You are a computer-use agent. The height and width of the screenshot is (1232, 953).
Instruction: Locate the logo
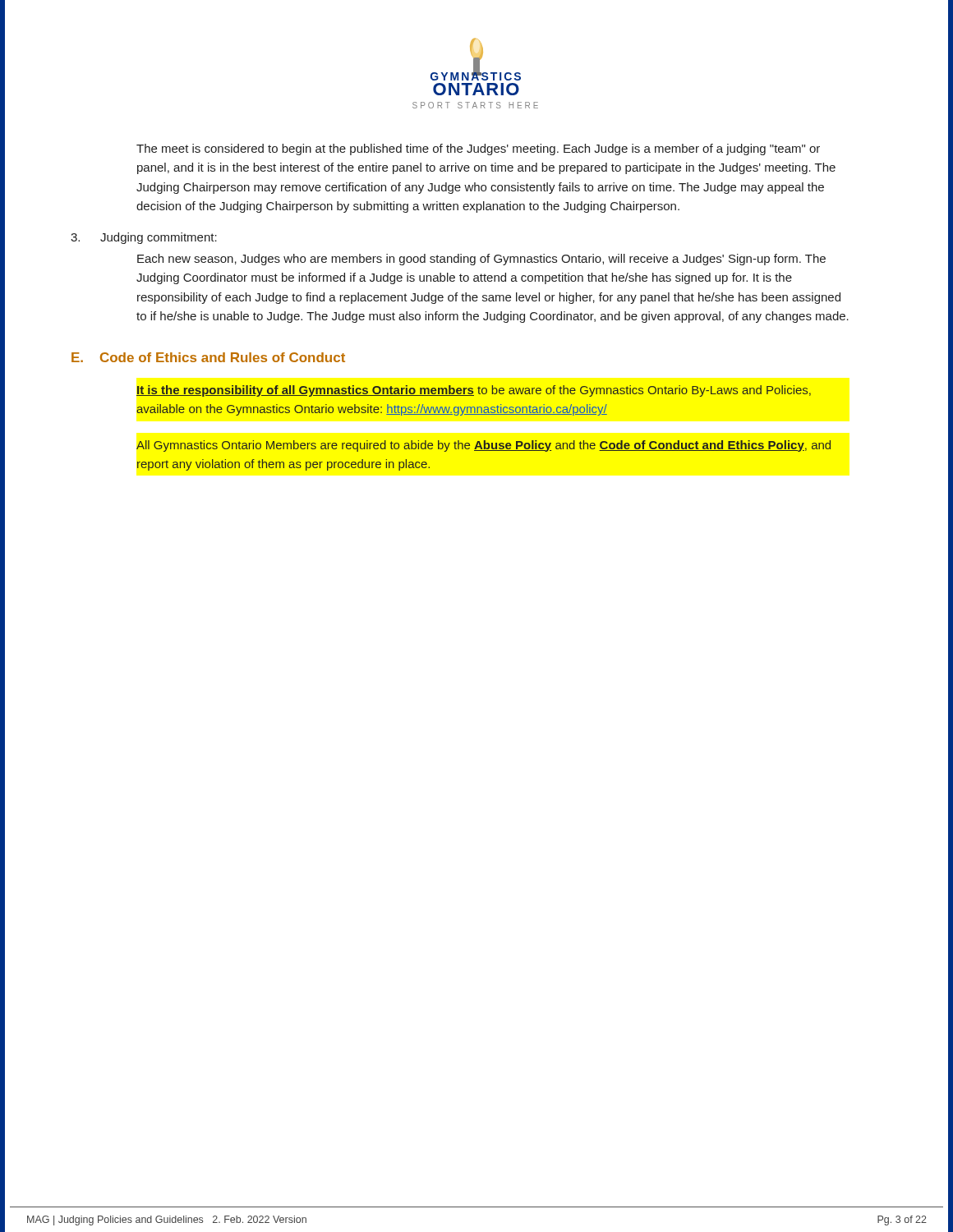tap(476, 65)
